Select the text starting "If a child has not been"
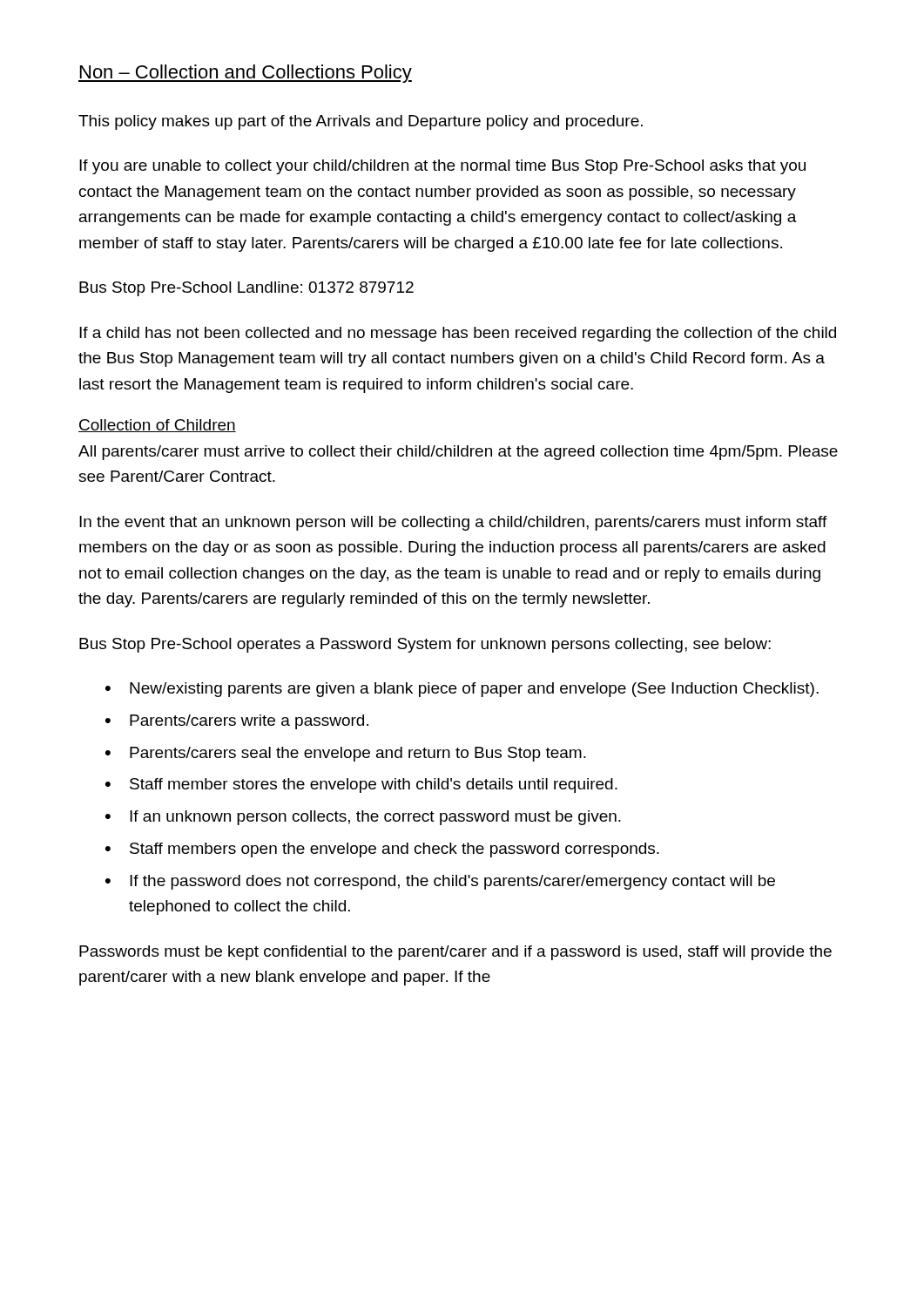This screenshot has height=1307, width=924. [x=458, y=358]
